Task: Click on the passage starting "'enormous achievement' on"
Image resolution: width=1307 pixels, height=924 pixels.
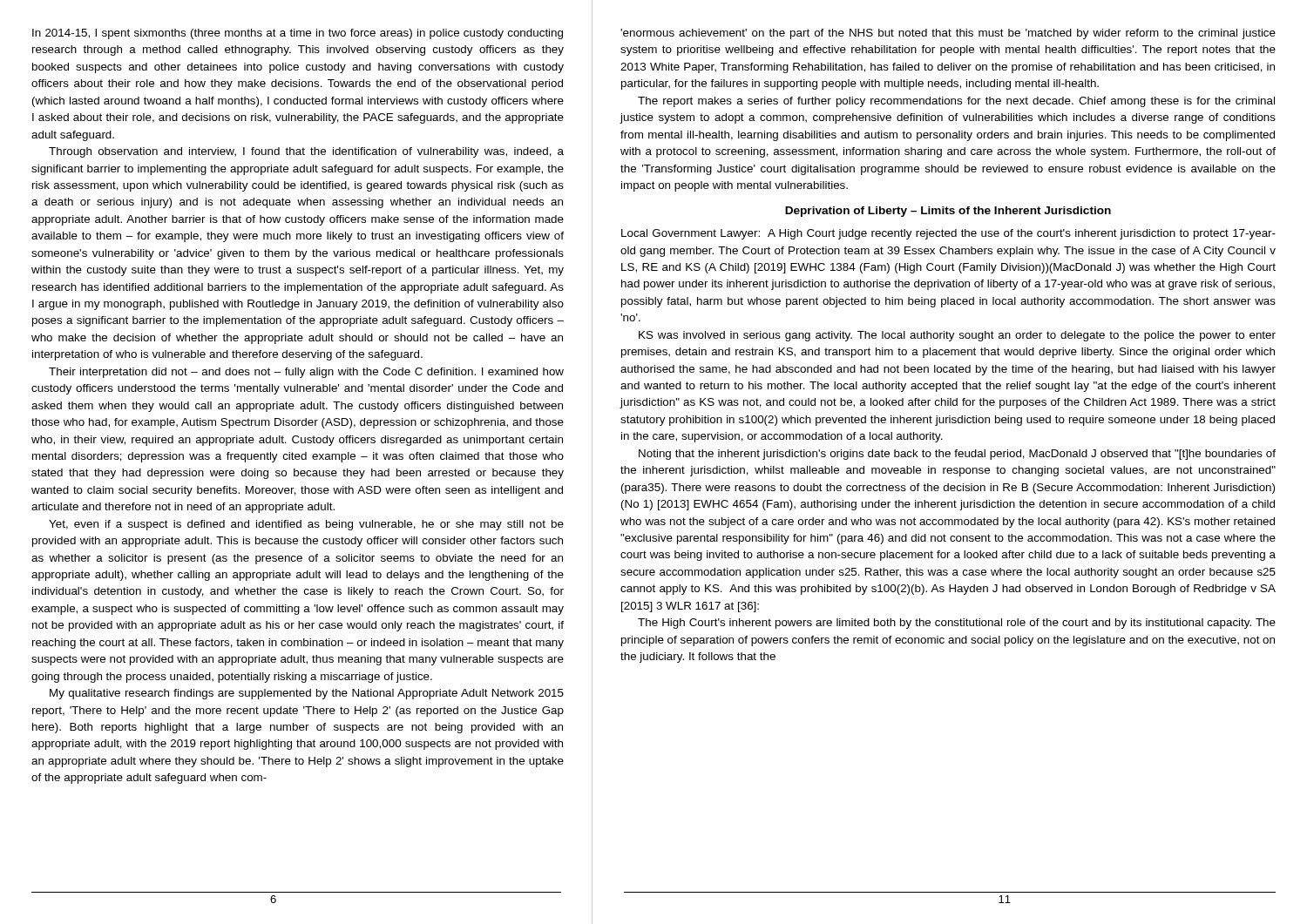Action: point(948,109)
